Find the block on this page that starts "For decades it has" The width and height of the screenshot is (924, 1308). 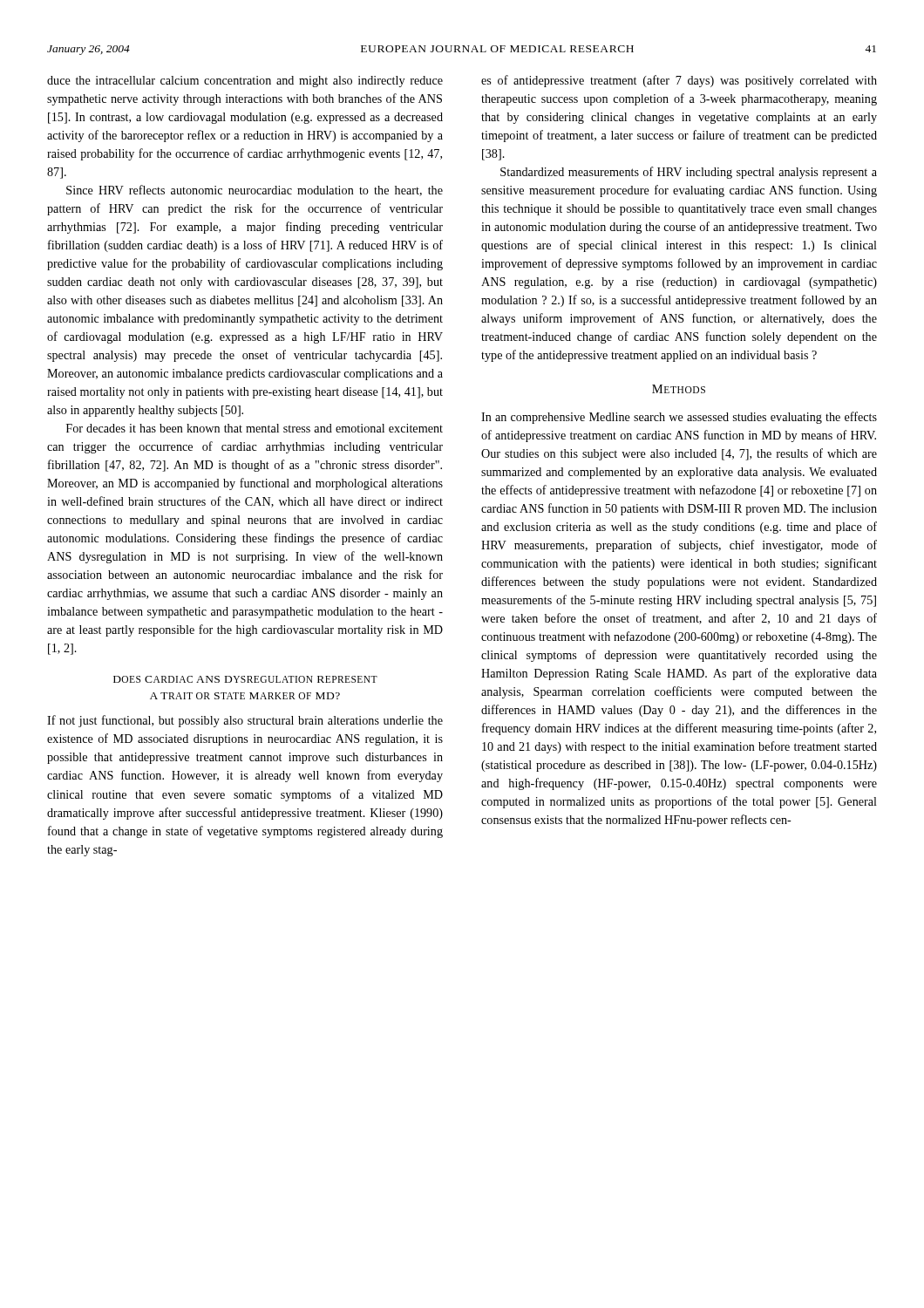coord(245,539)
